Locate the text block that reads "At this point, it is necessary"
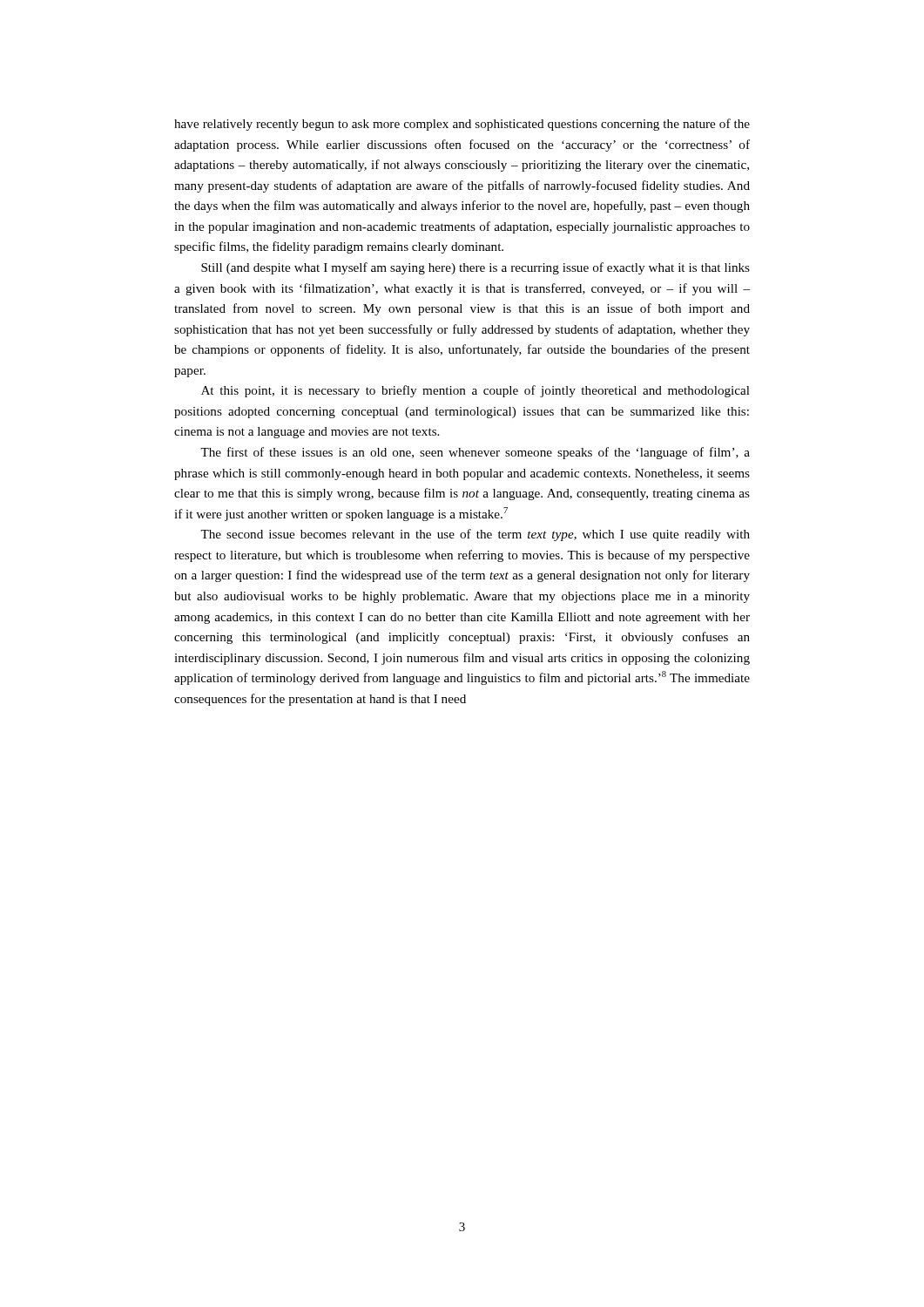Viewport: 924px width, 1307px height. coord(462,411)
